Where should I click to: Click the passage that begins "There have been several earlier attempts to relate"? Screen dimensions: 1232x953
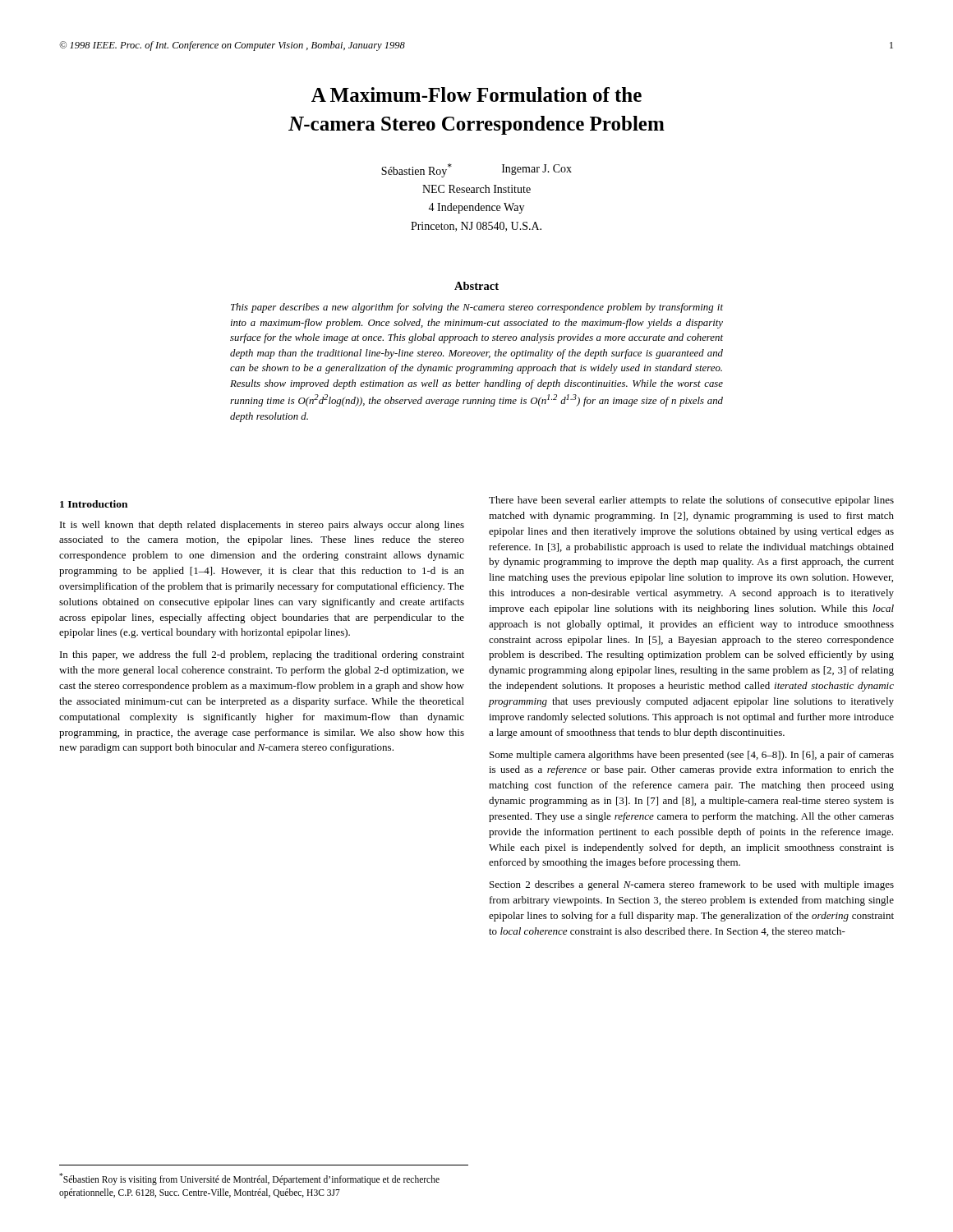[x=691, y=616]
